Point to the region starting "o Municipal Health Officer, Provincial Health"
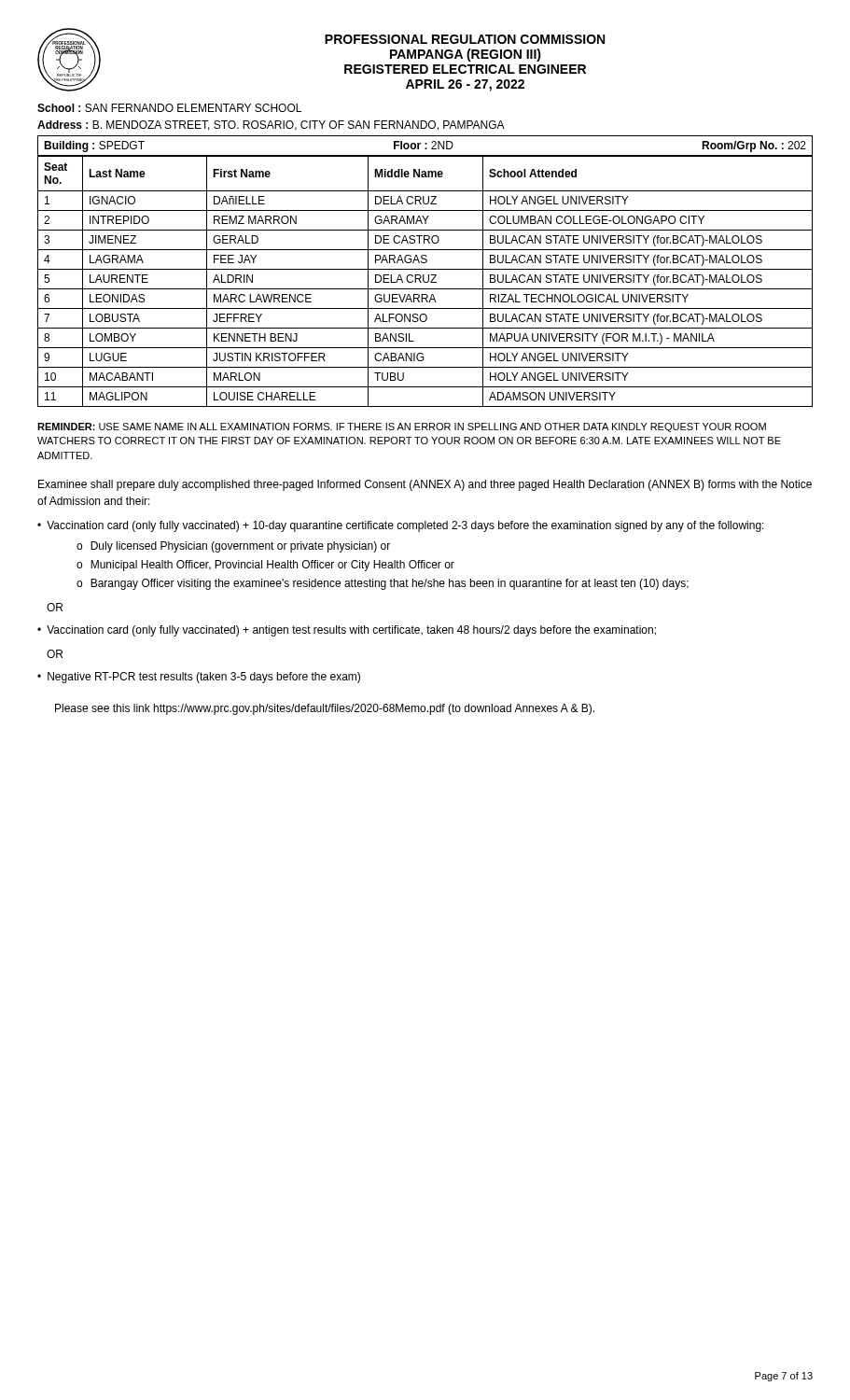The image size is (850, 1400). (x=265, y=565)
